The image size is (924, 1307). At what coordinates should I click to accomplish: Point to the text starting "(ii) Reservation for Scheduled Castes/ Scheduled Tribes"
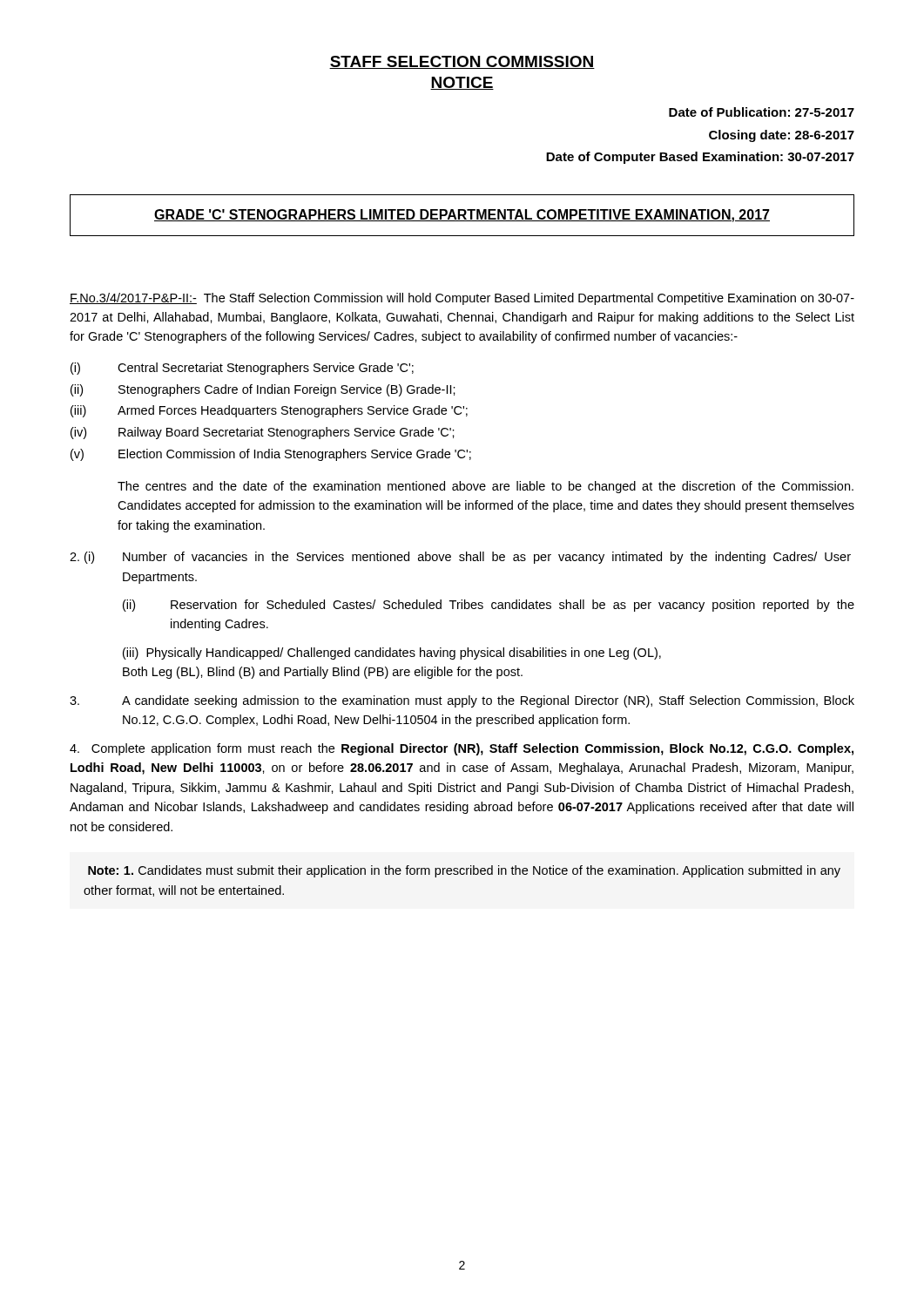[x=488, y=615]
